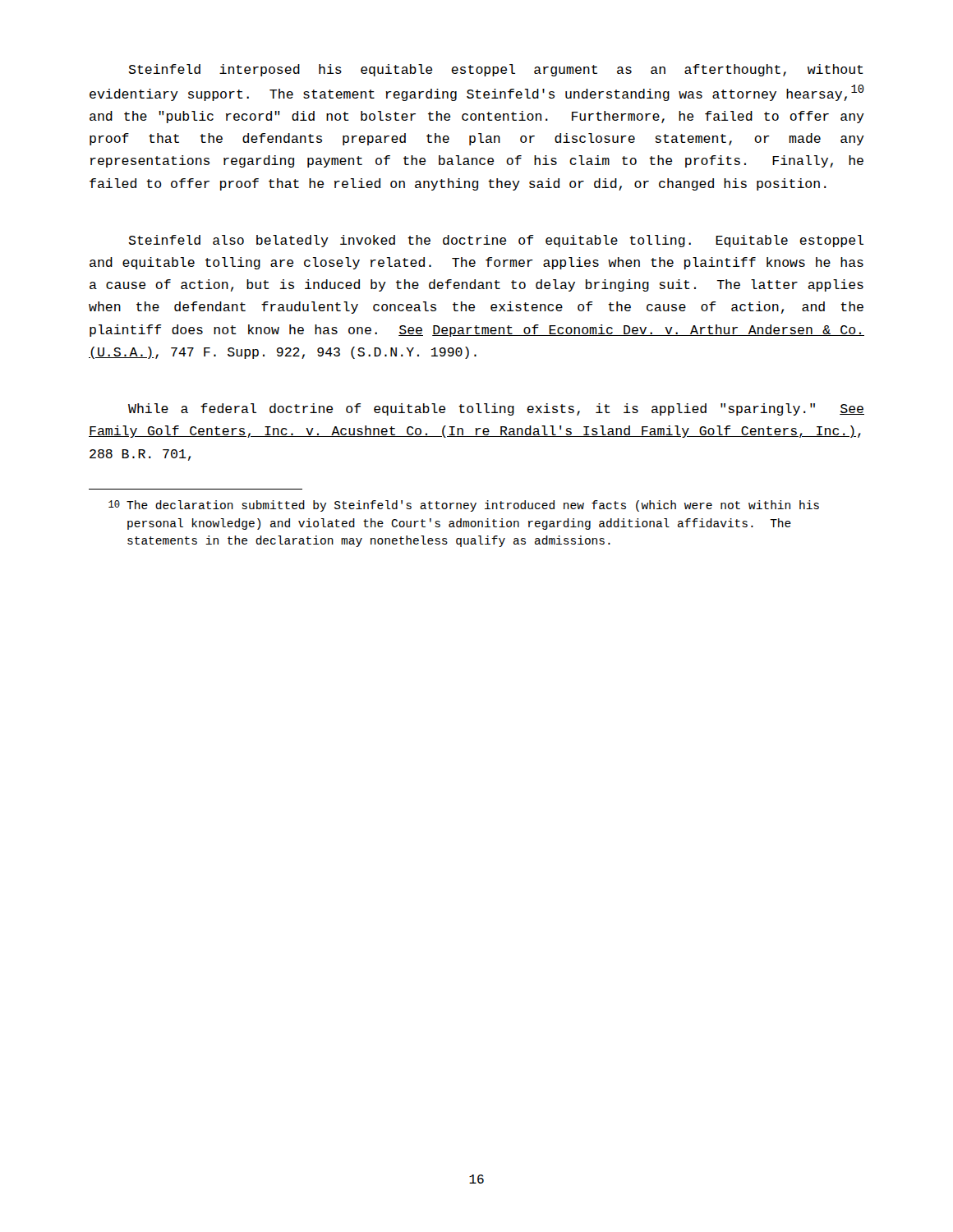The width and height of the screenshot is (953, 1232).
Task: Point to the passage starting "Steinfeld interposed his equitable estoppel argument as"
Action: point(476,127)
